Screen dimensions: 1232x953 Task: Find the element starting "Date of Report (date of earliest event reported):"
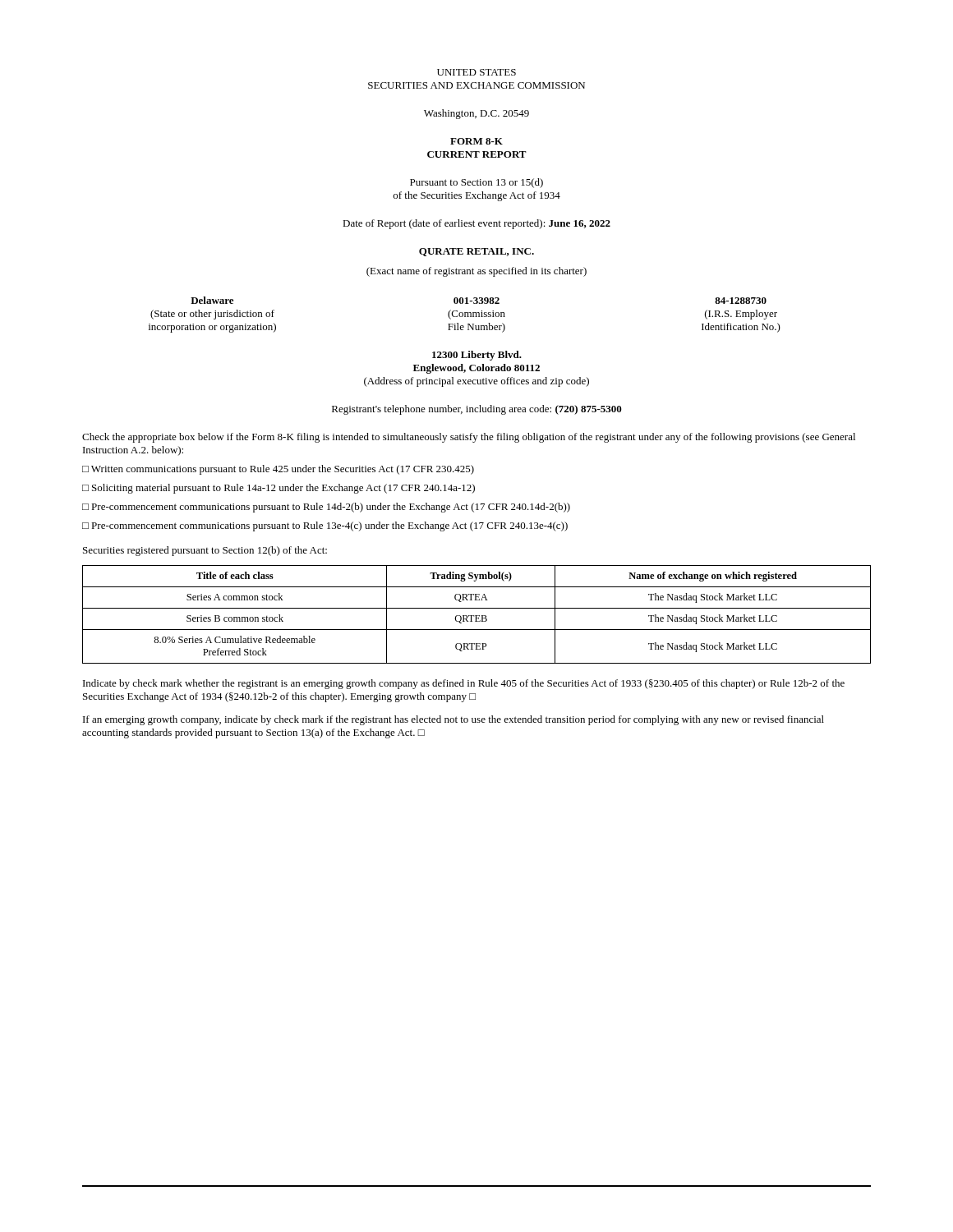point(476,223)
